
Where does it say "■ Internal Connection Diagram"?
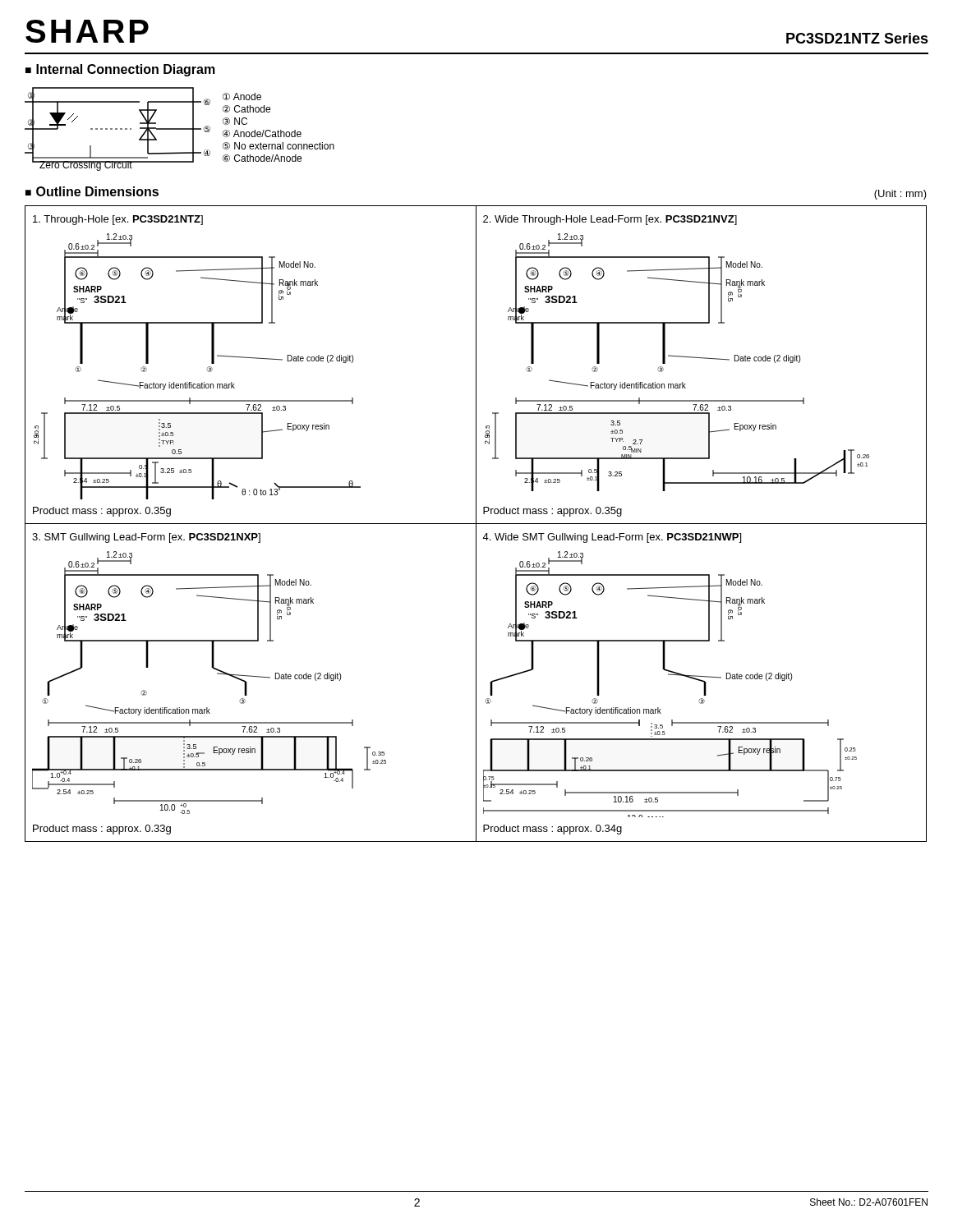click(x=120, y=70)
